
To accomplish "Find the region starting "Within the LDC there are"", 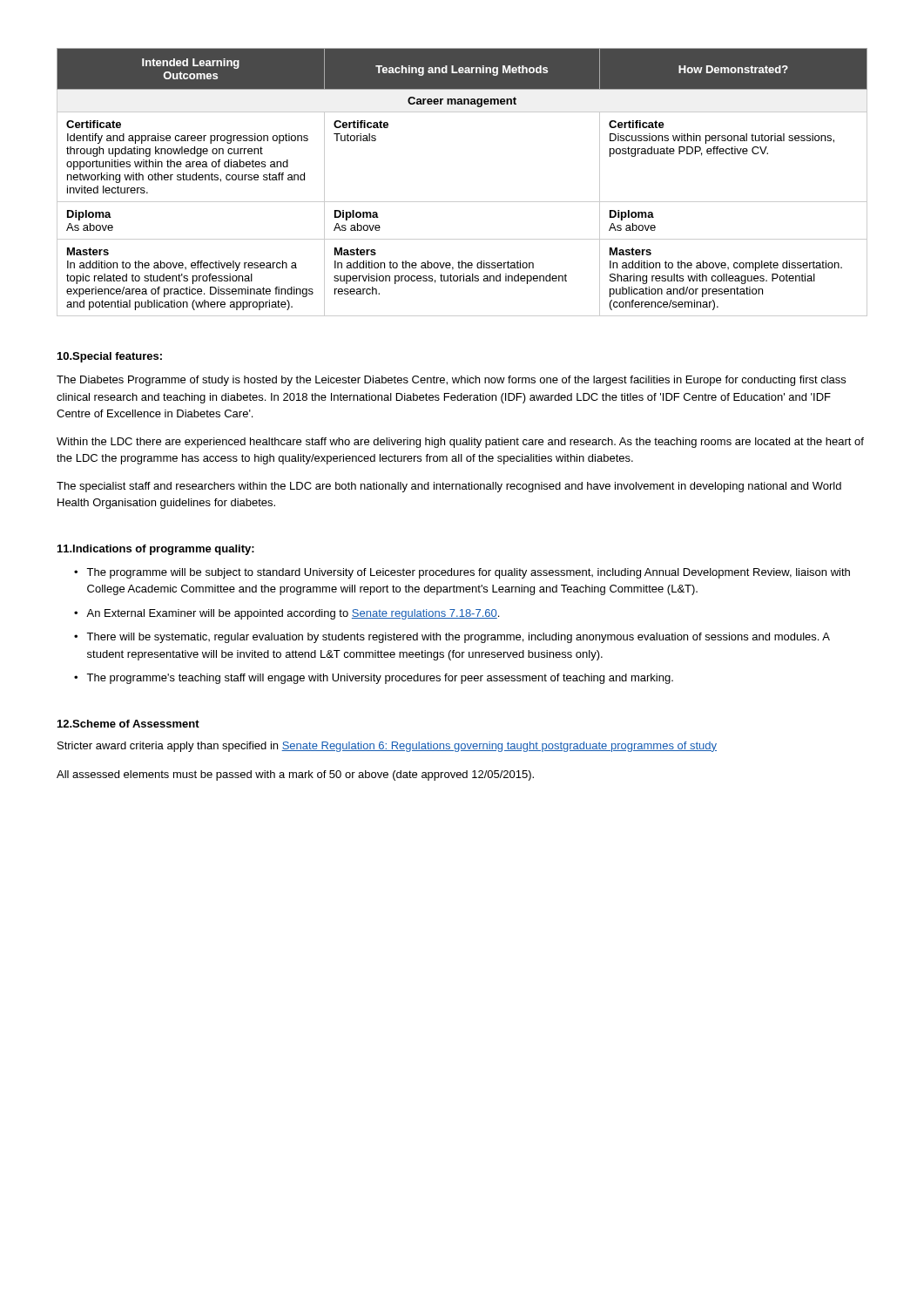I will (x=460, y=449).
